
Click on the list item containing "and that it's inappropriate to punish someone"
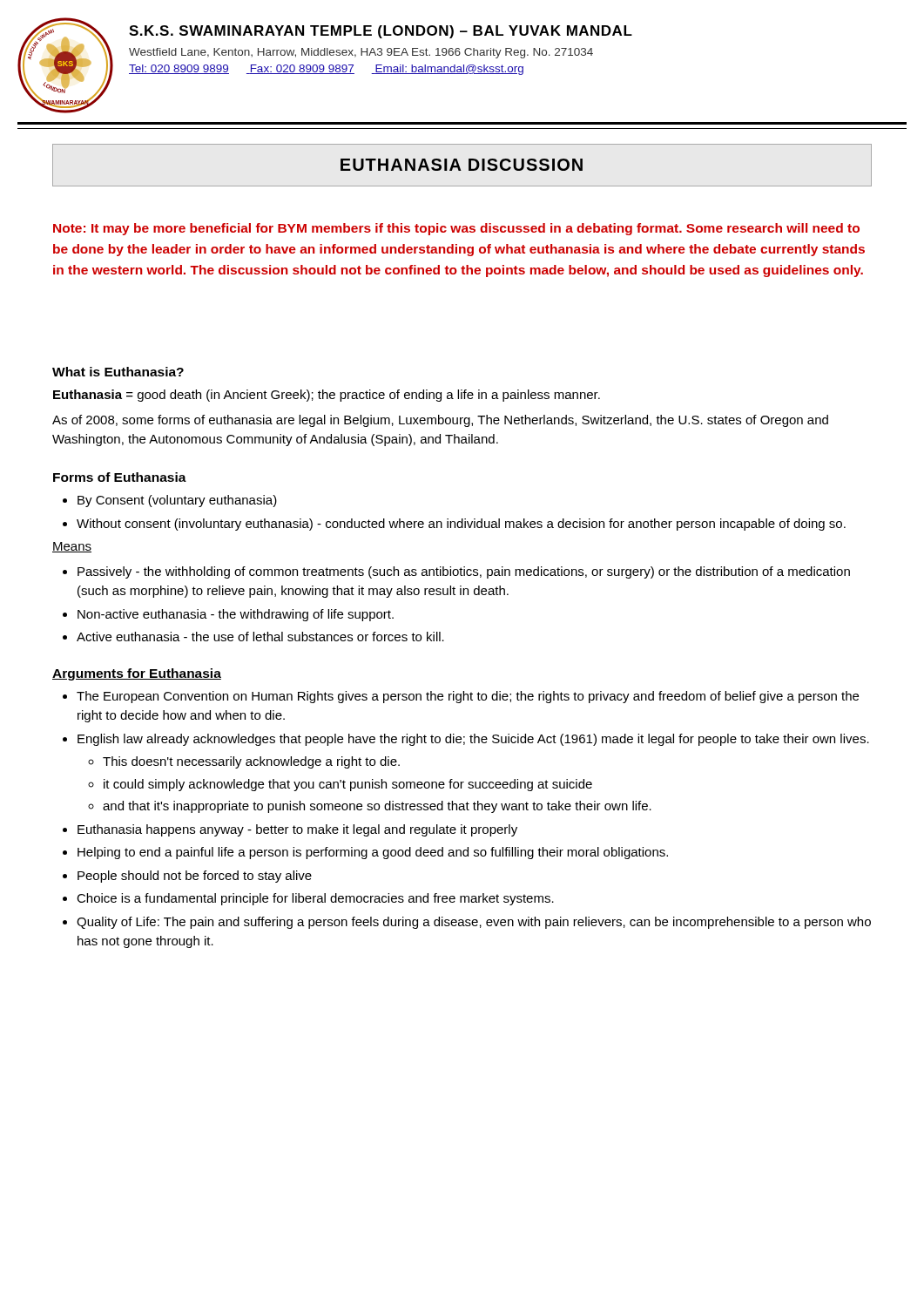click(377, 806)
